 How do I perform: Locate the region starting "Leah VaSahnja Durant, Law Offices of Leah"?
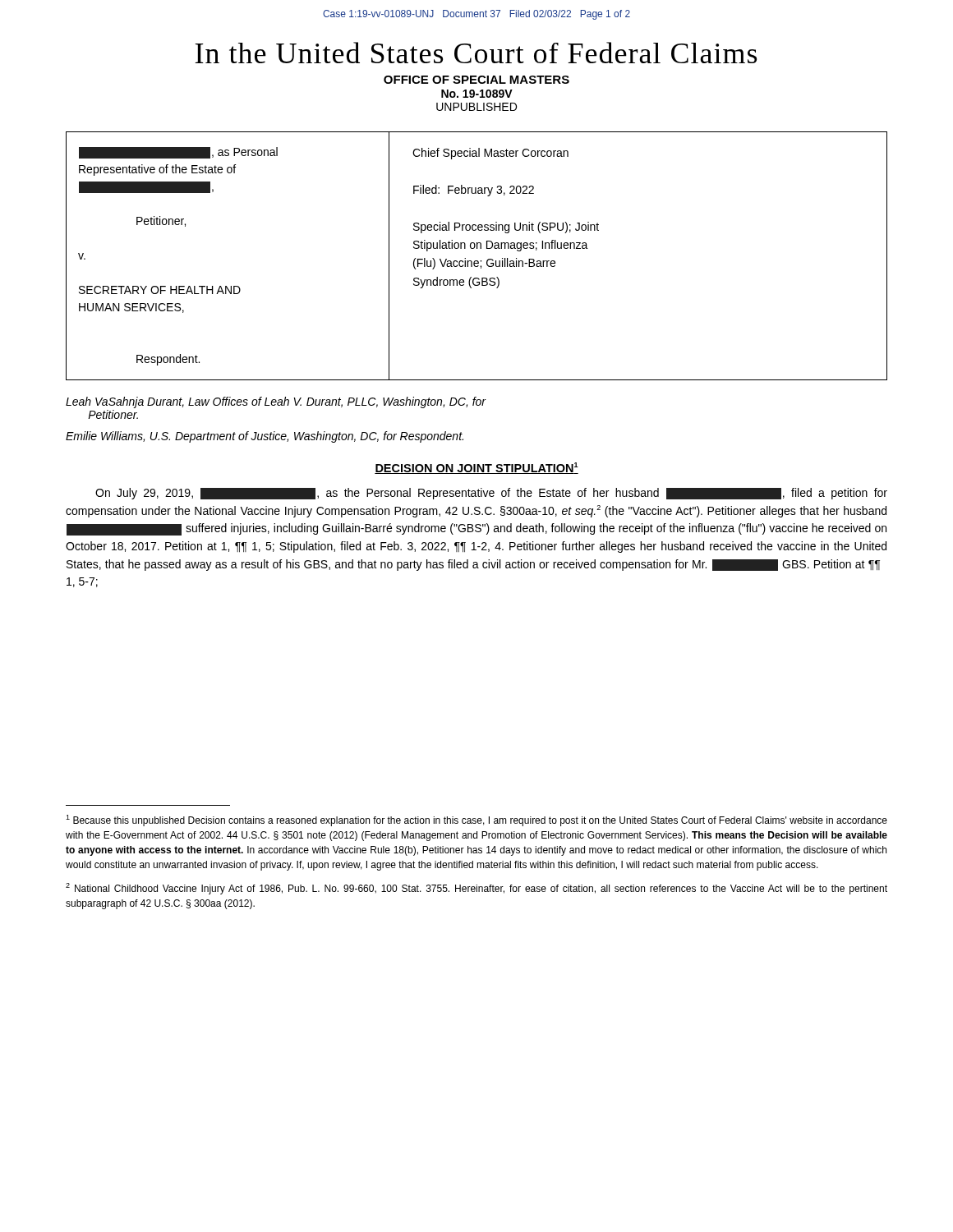tap(276, 408)
